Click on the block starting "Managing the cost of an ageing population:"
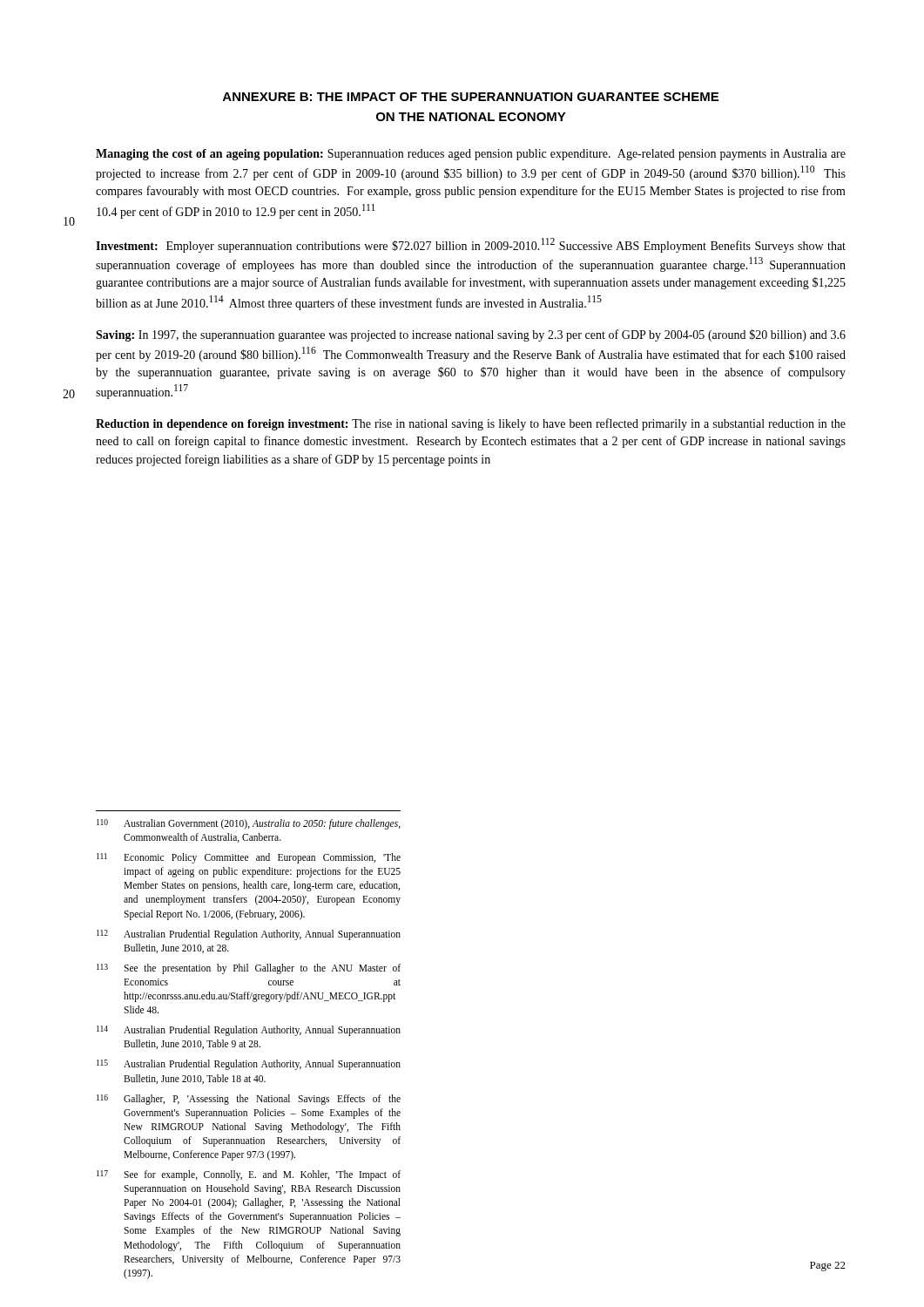 pyautogui.click(x=471, y=183)
